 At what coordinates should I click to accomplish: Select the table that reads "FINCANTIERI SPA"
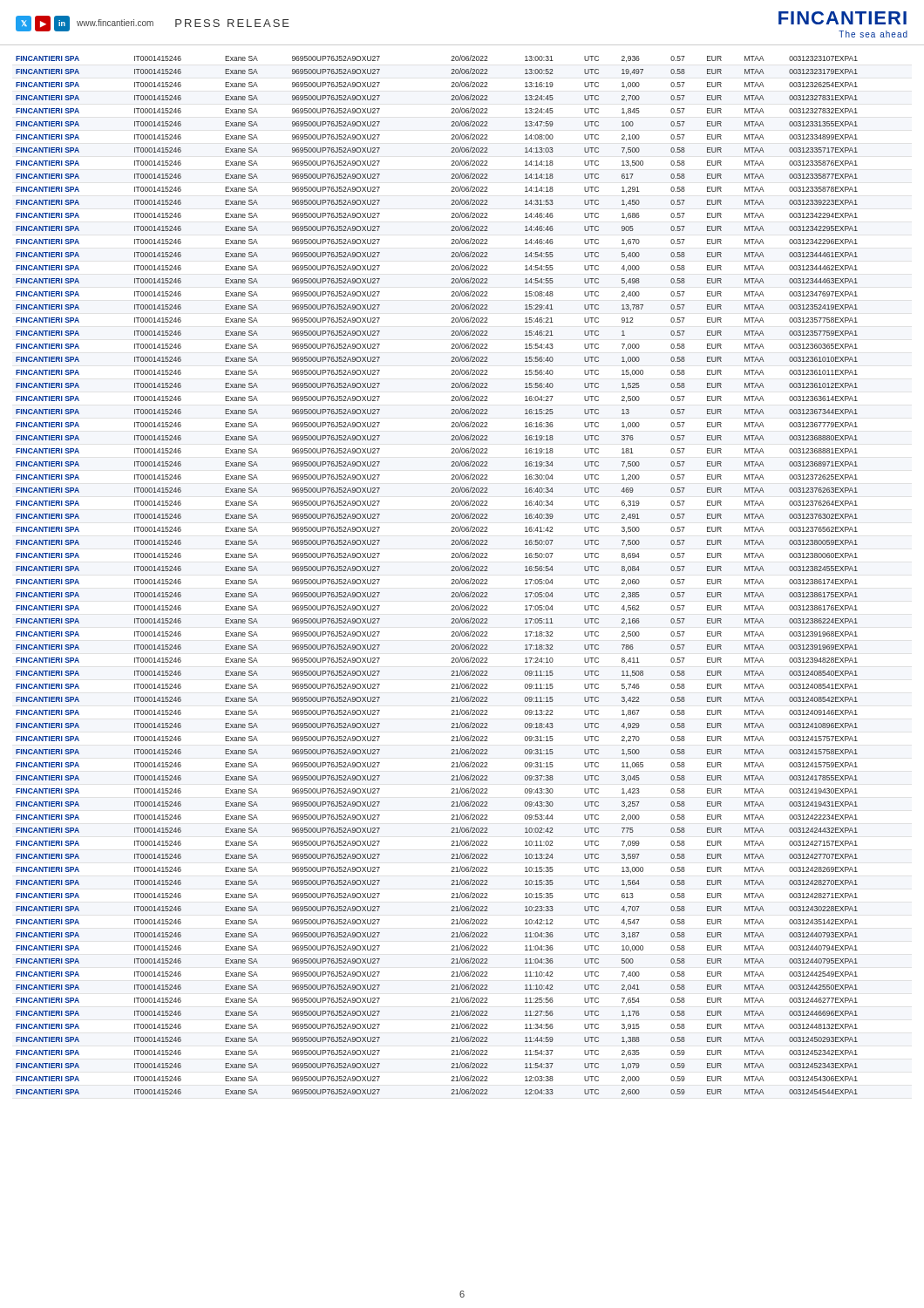click(x=462, y=572)
